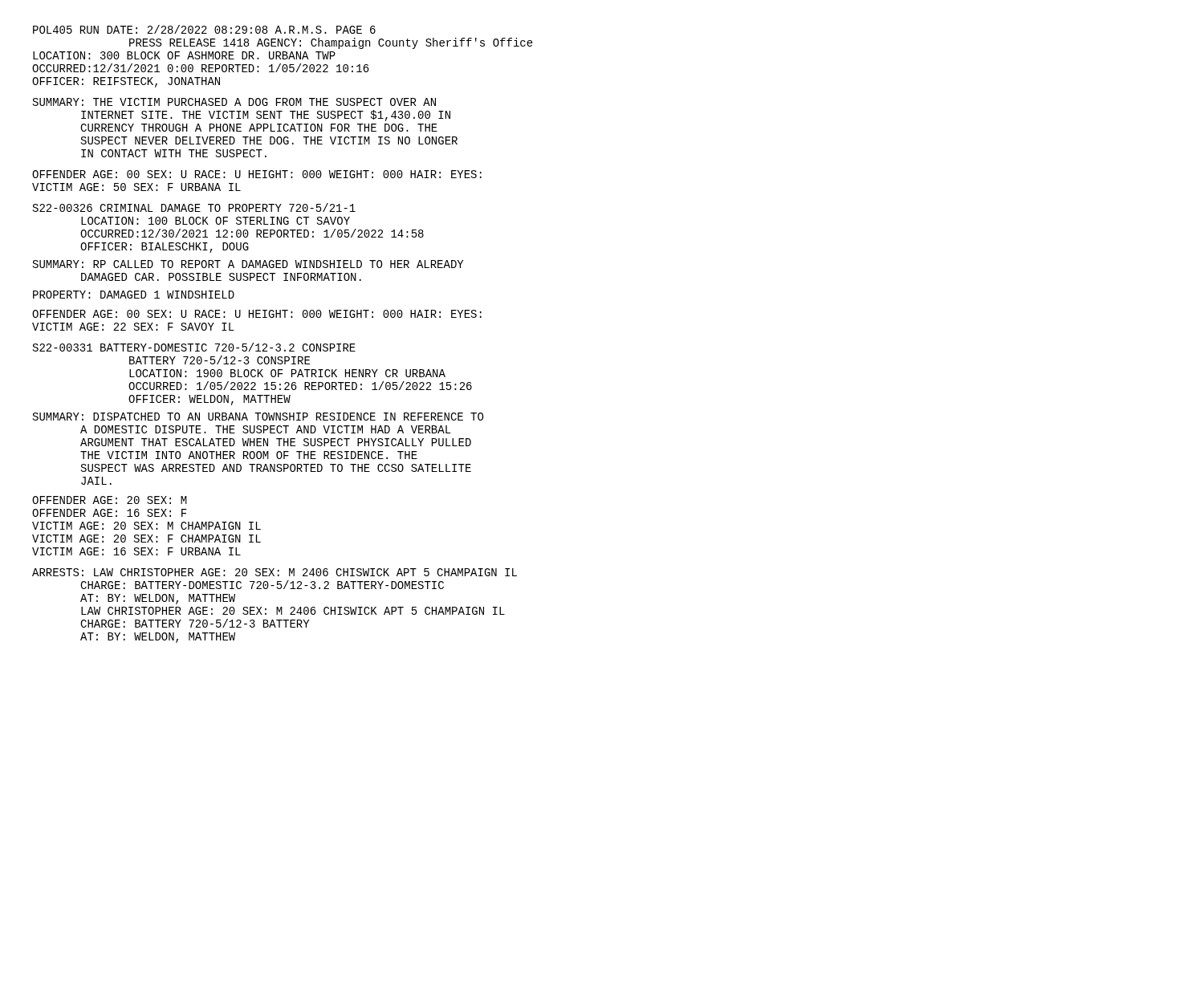Image resolution: width=1204 pixels, height=1004 pixels.
Task: Point to the text block starting "SUMMARY: RP CALLED TO REPORT A DAMAGED"
Action: coord(248,264)
